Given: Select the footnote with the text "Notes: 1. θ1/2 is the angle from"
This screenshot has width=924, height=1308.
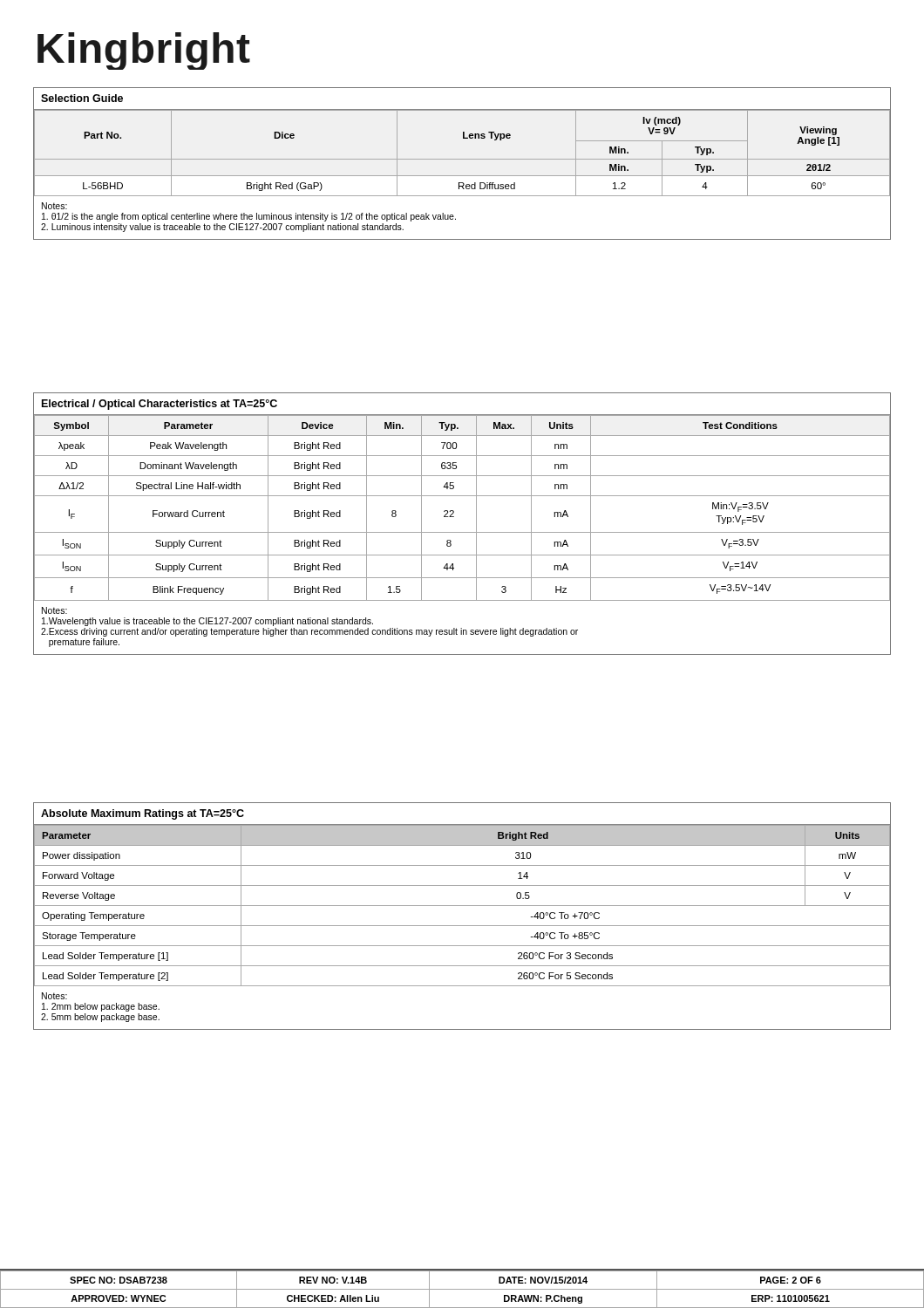Looking at the screenshot, I should 249,216.
